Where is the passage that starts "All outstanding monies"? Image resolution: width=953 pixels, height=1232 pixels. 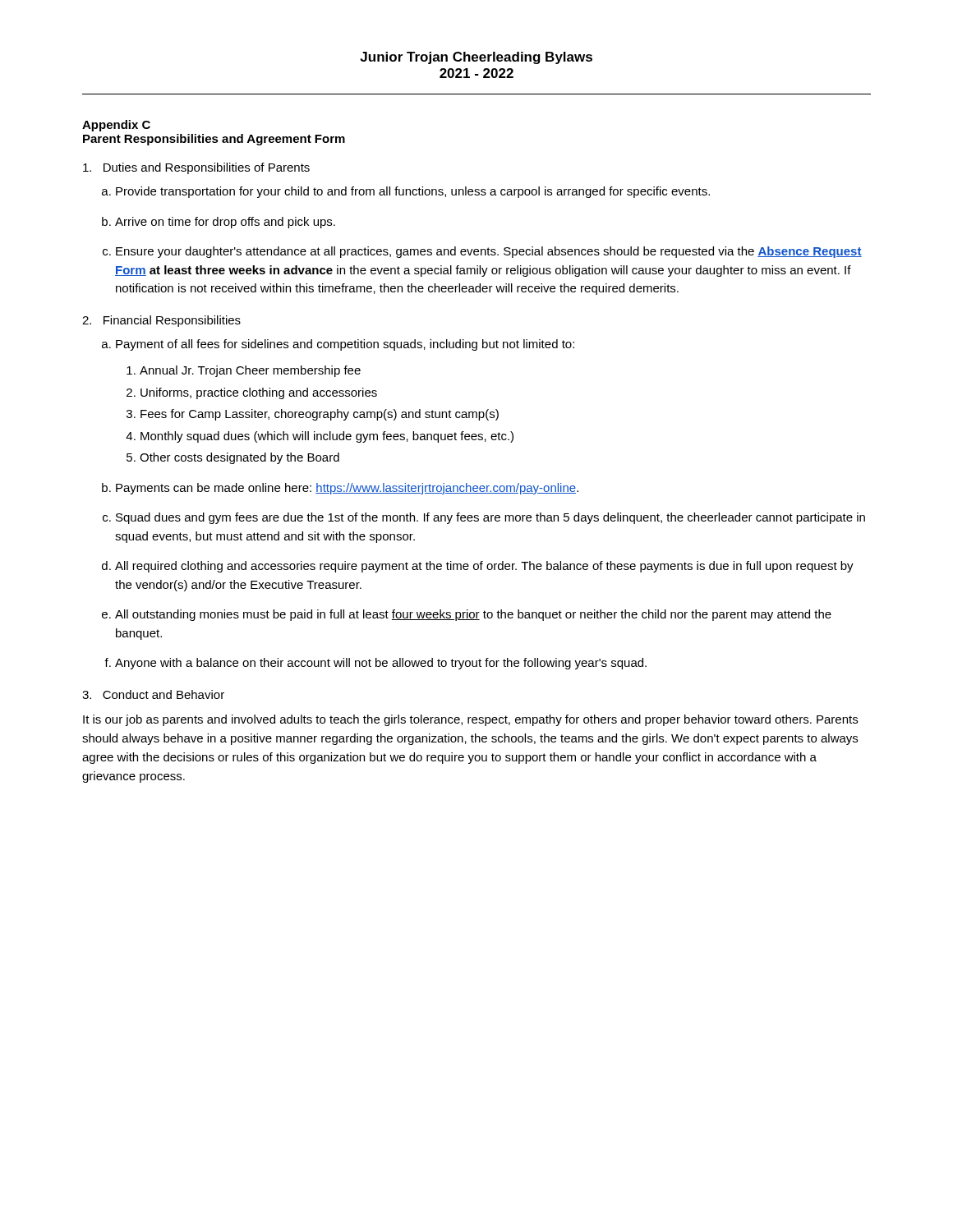(473, 623)
